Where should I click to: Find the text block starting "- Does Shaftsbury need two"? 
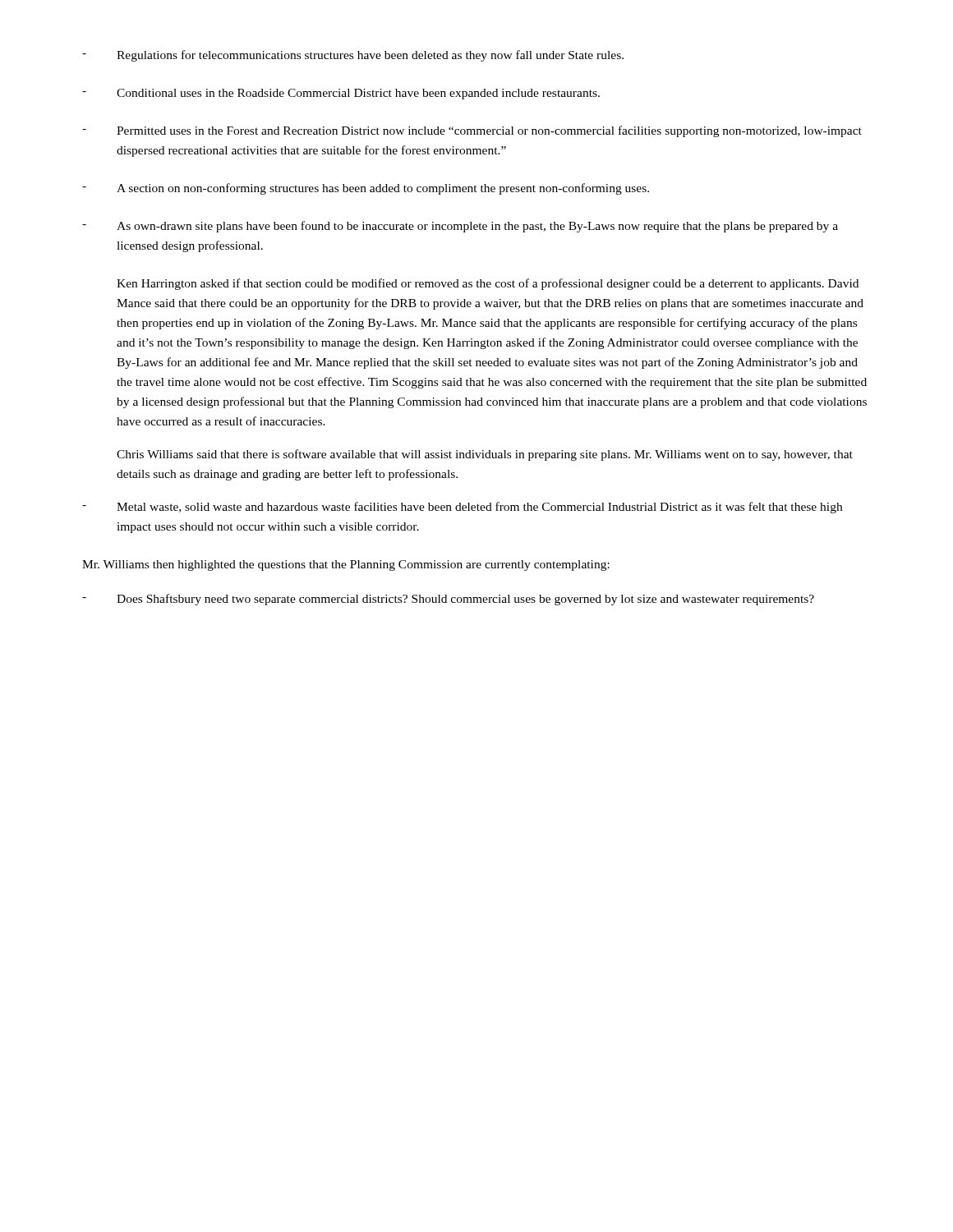coord(479,599)
